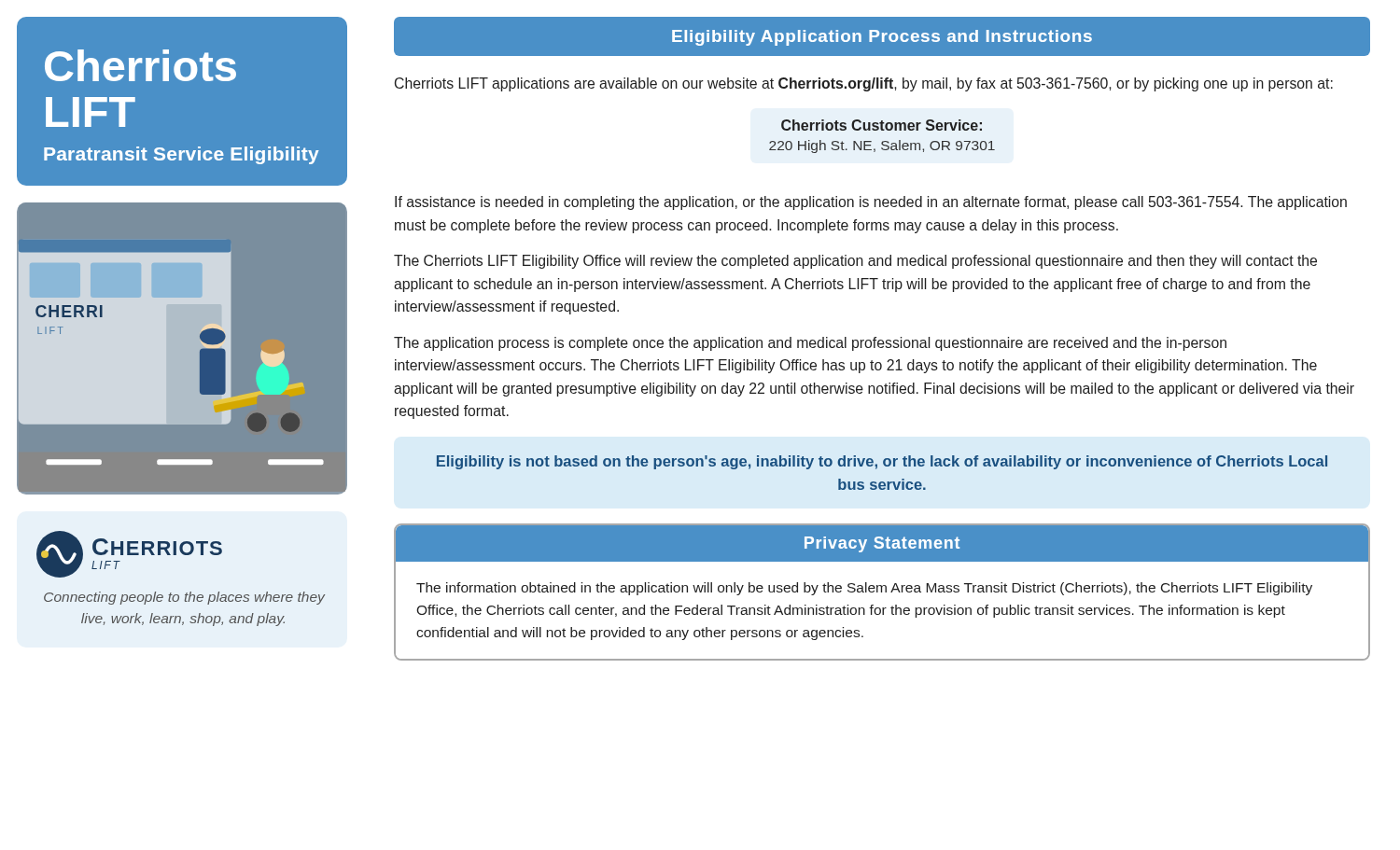Viewport: 1400px width, 850px height.
Task: Find the text block with the text "If assistance is needed in completing the"
Action: 871,214
